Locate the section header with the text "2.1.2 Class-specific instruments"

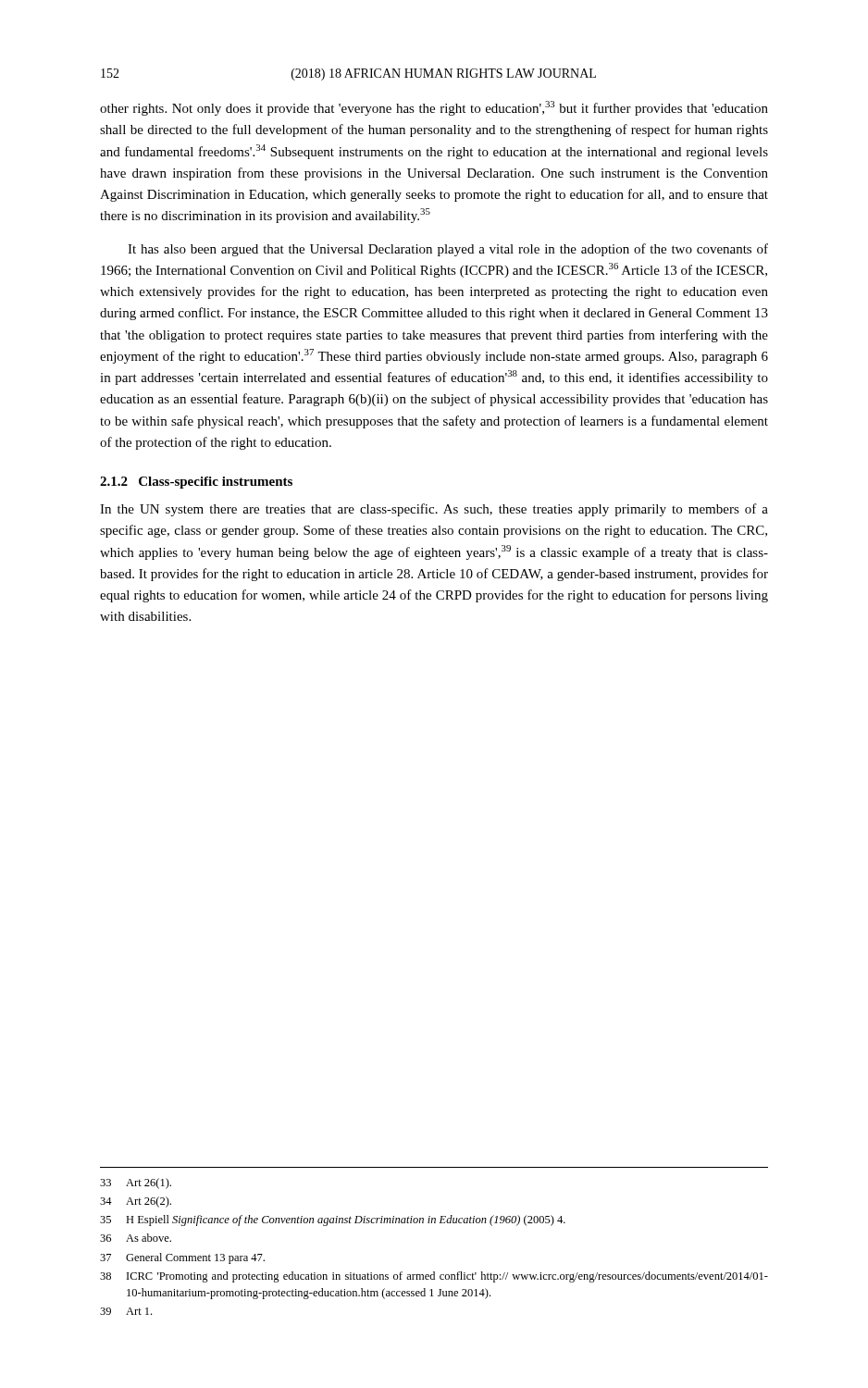click(x=196, y=481)
